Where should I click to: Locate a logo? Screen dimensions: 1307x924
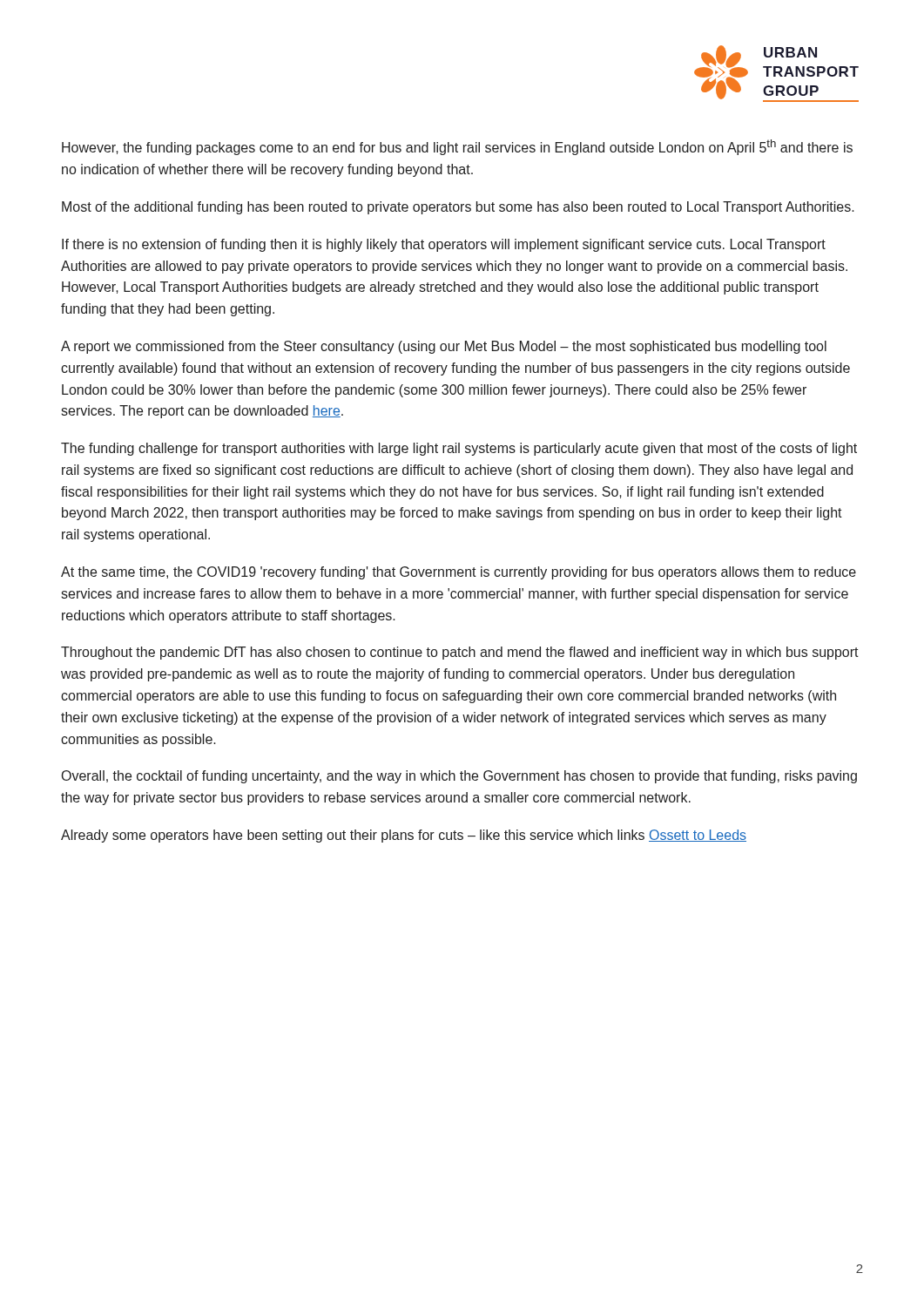click(767, 73)
